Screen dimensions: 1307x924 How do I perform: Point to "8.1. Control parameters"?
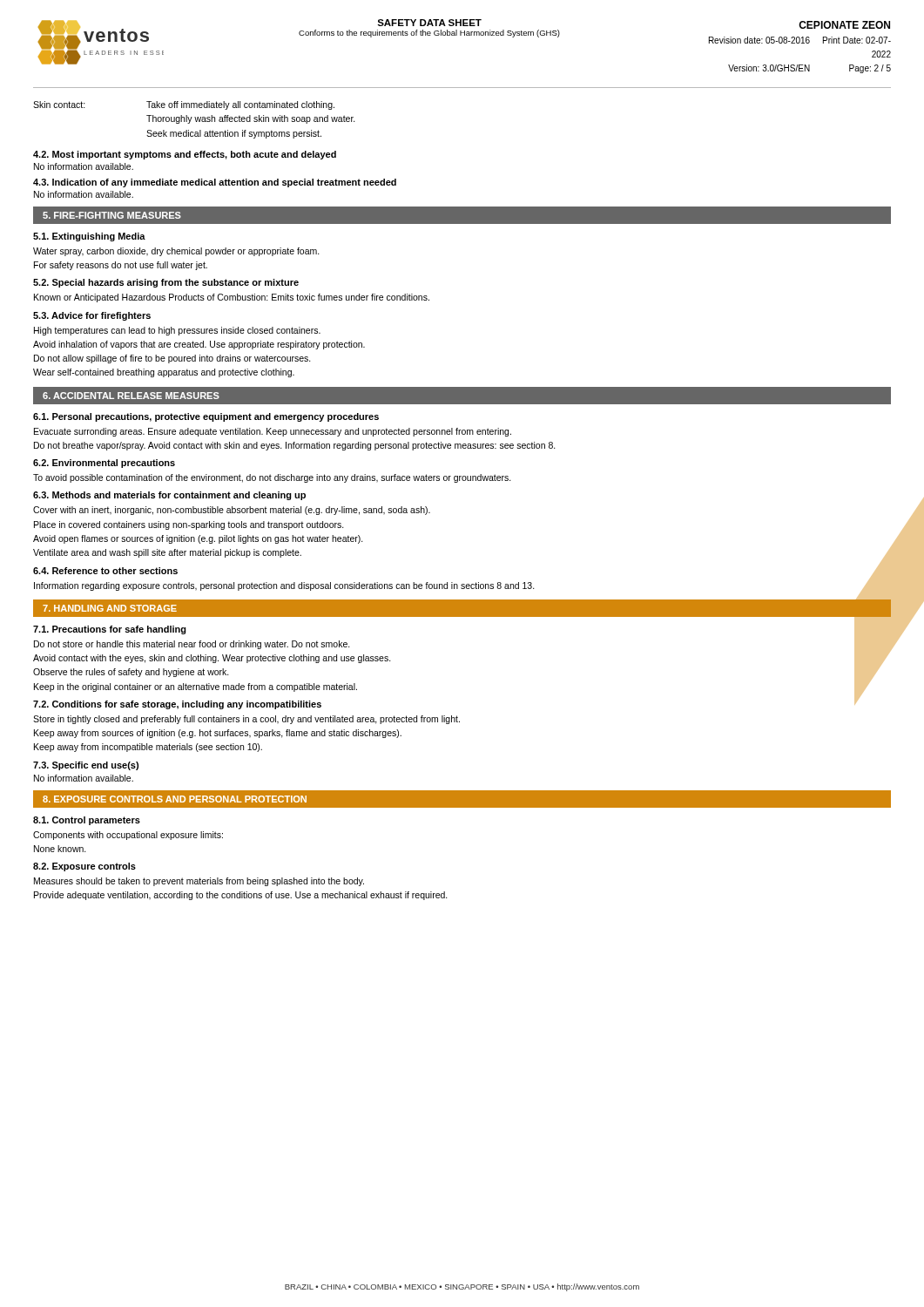point(87,820)
